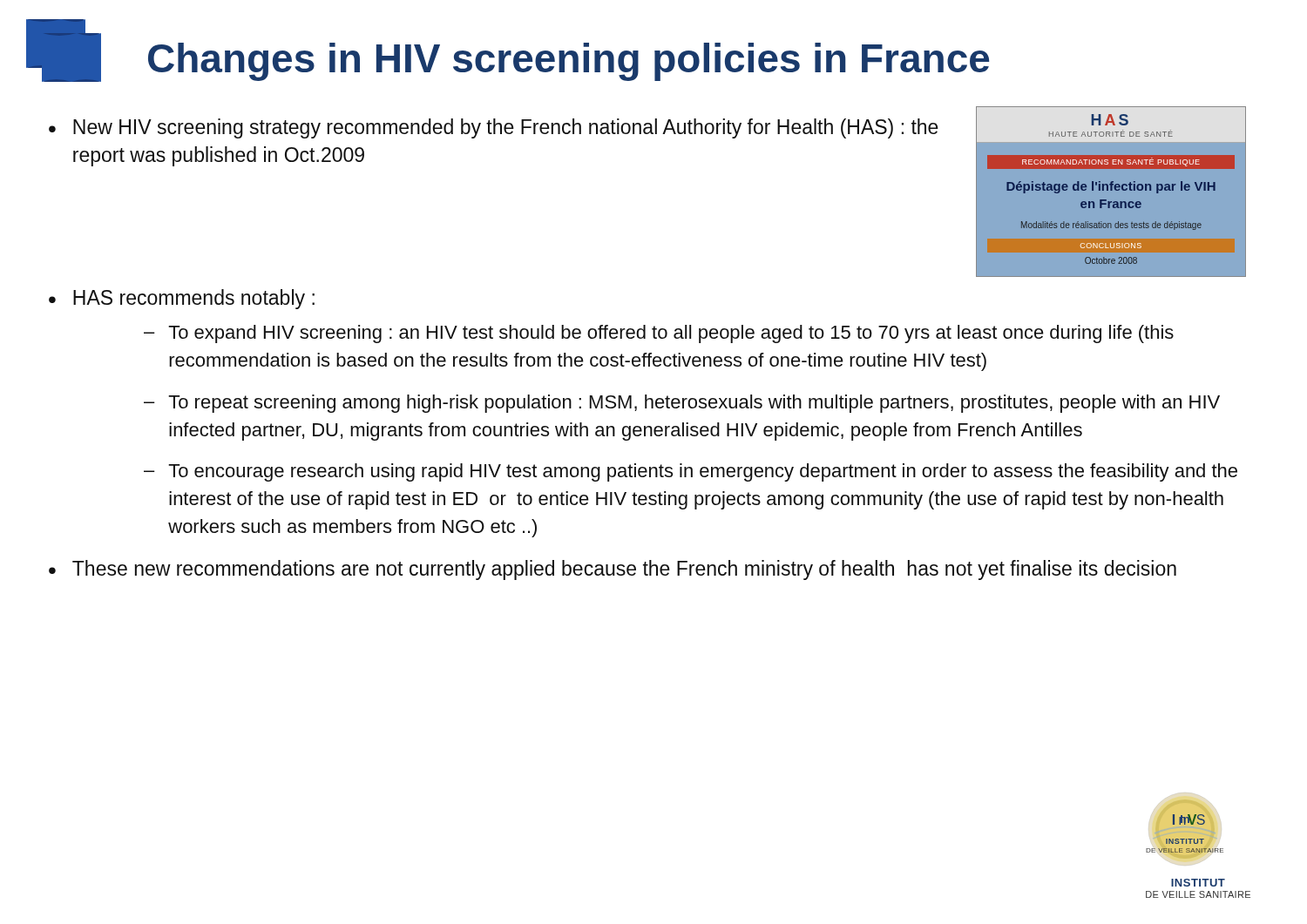Point to the title beginning "Changes in HIV"
Viewport: 1307px width, 924px height.
568,58
